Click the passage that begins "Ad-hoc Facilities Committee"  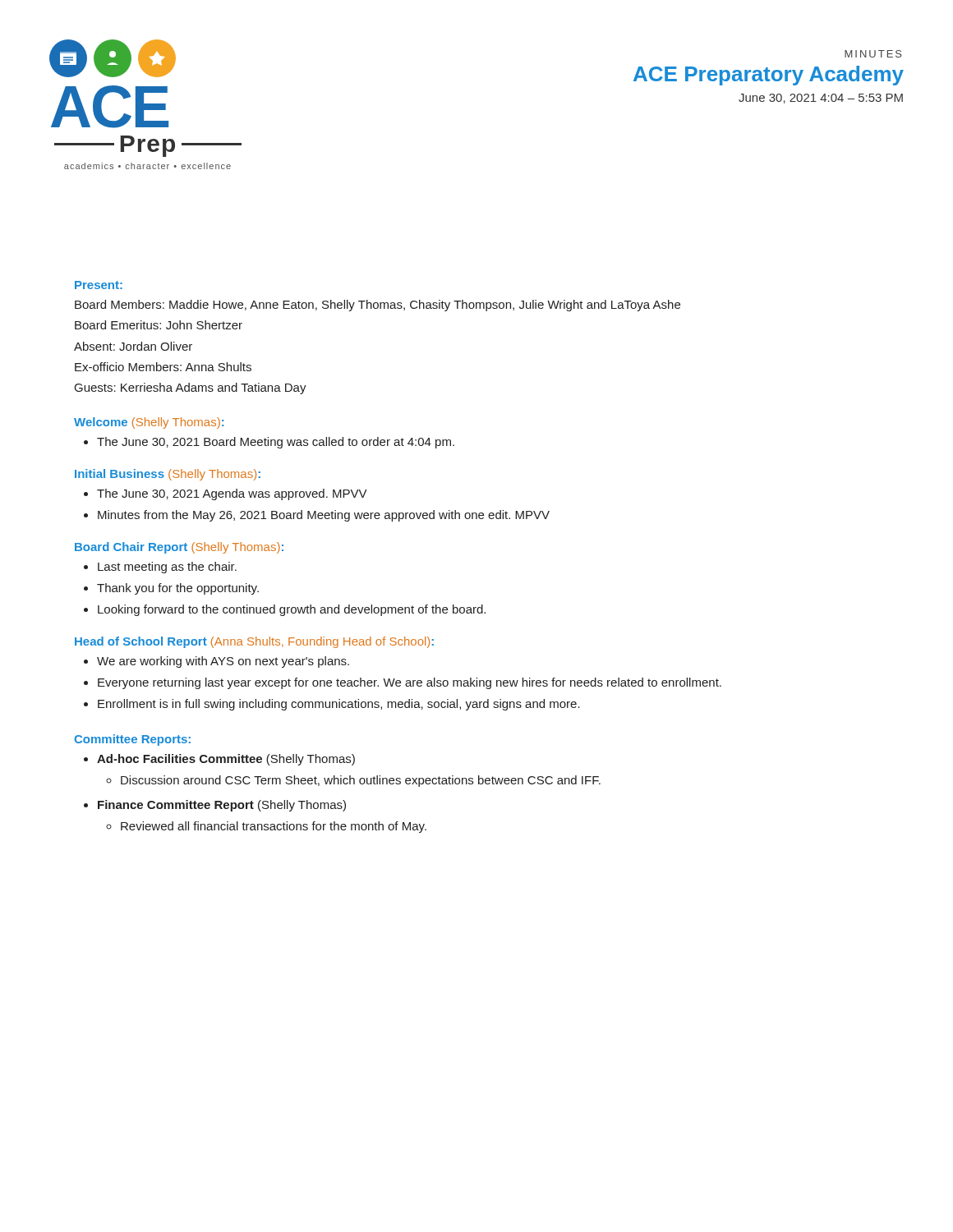[488, 771]
